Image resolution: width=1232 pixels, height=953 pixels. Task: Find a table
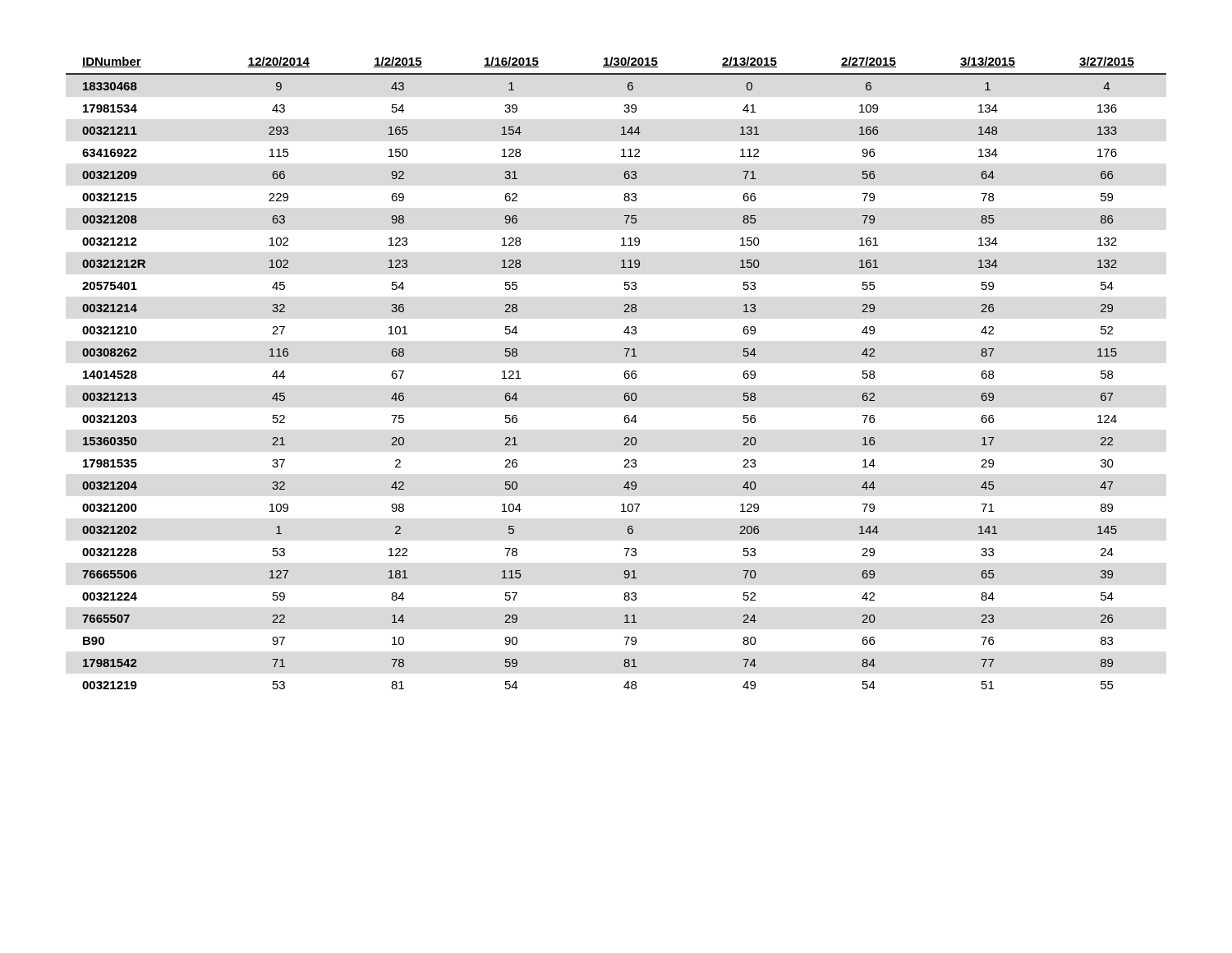(616, 373)
